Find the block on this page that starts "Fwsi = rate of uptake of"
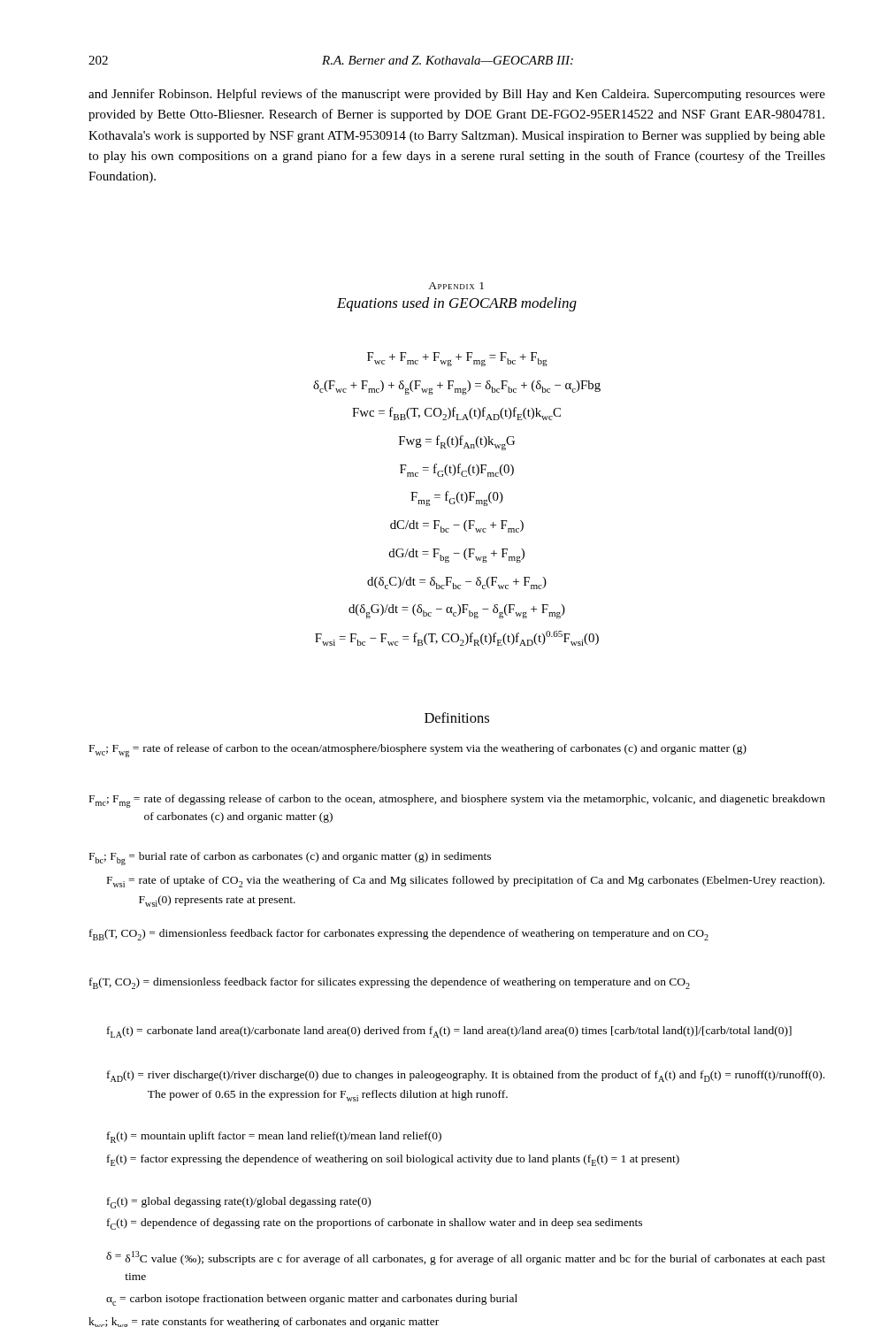This screenshot has width=896, height=1327. (x=466, y=891)
